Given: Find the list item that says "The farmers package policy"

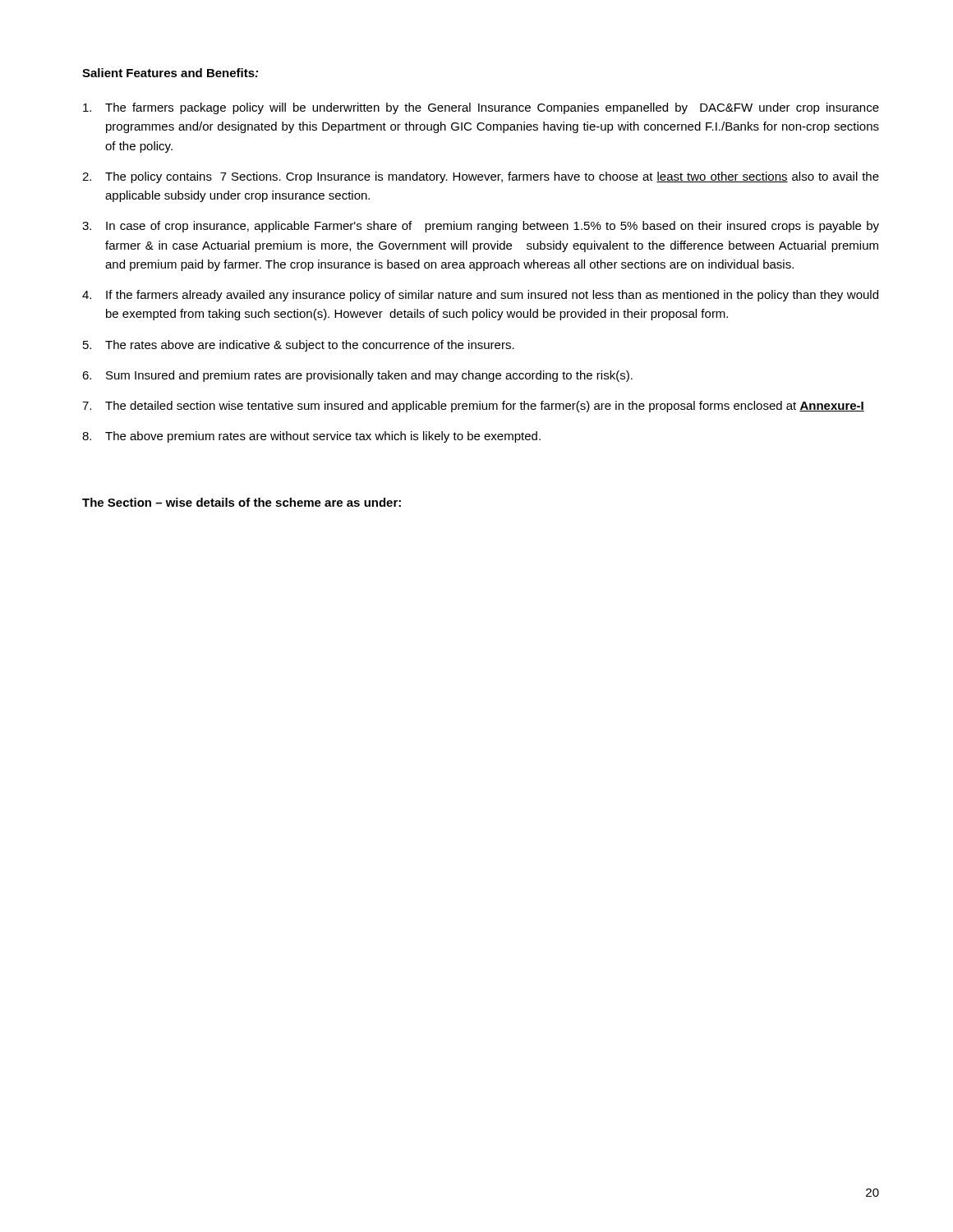Looking at the screenshot, I should coord(492,126).
